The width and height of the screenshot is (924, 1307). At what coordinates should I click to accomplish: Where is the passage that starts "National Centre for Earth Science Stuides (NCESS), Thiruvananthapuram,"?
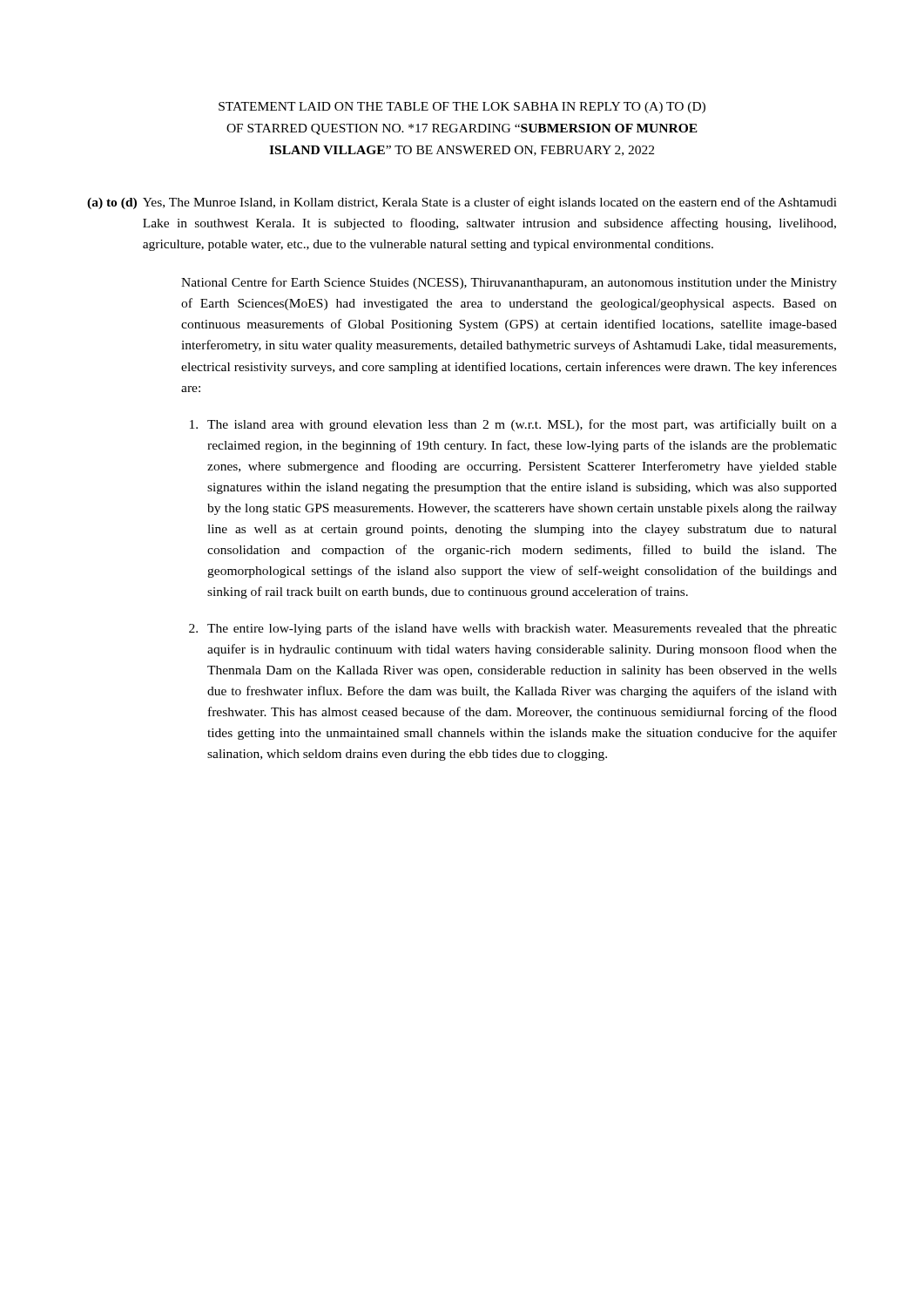coord(509,335)
